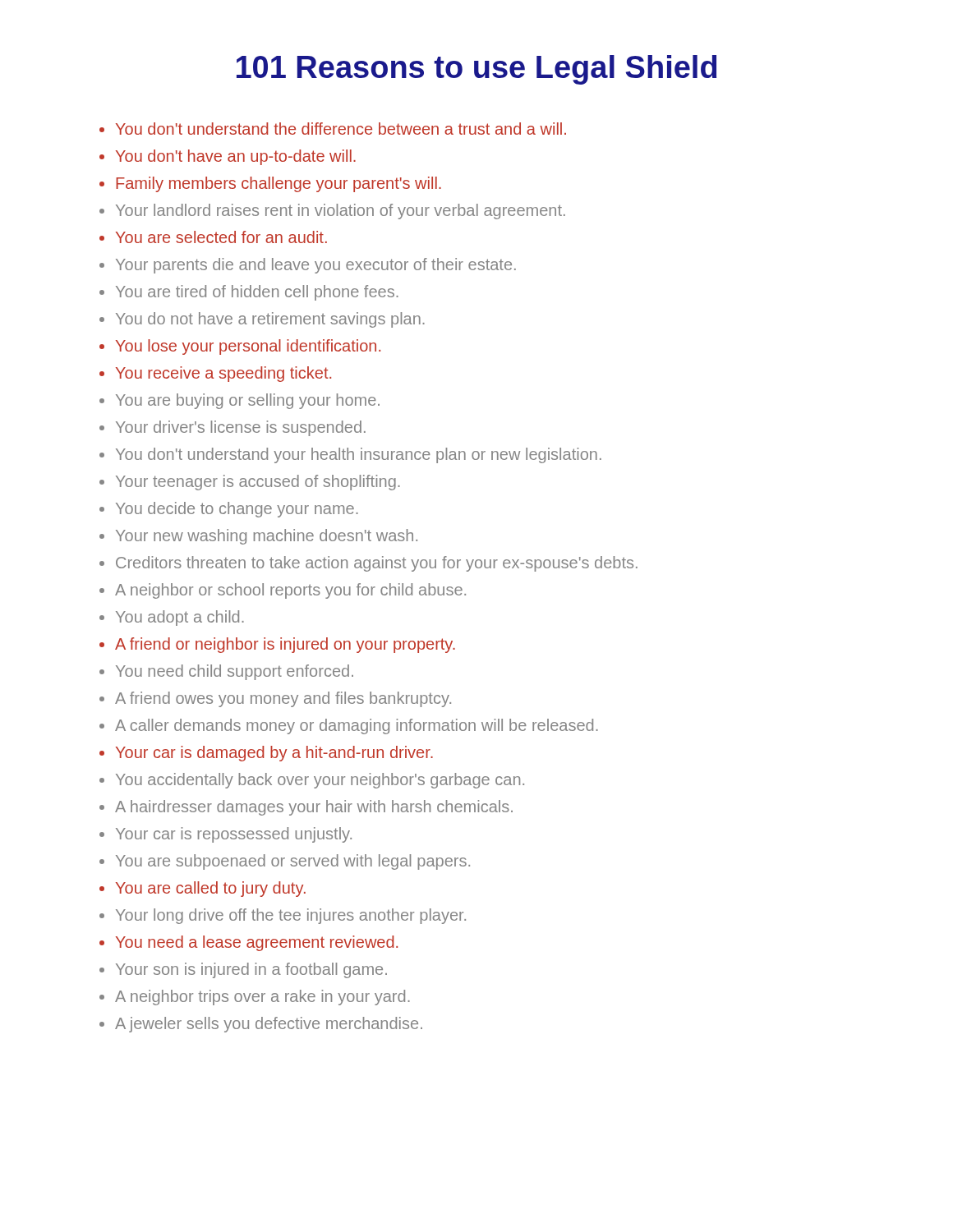Locate the element starting "101 Reasons to"

pyautogui.click(x=476, y=68)
